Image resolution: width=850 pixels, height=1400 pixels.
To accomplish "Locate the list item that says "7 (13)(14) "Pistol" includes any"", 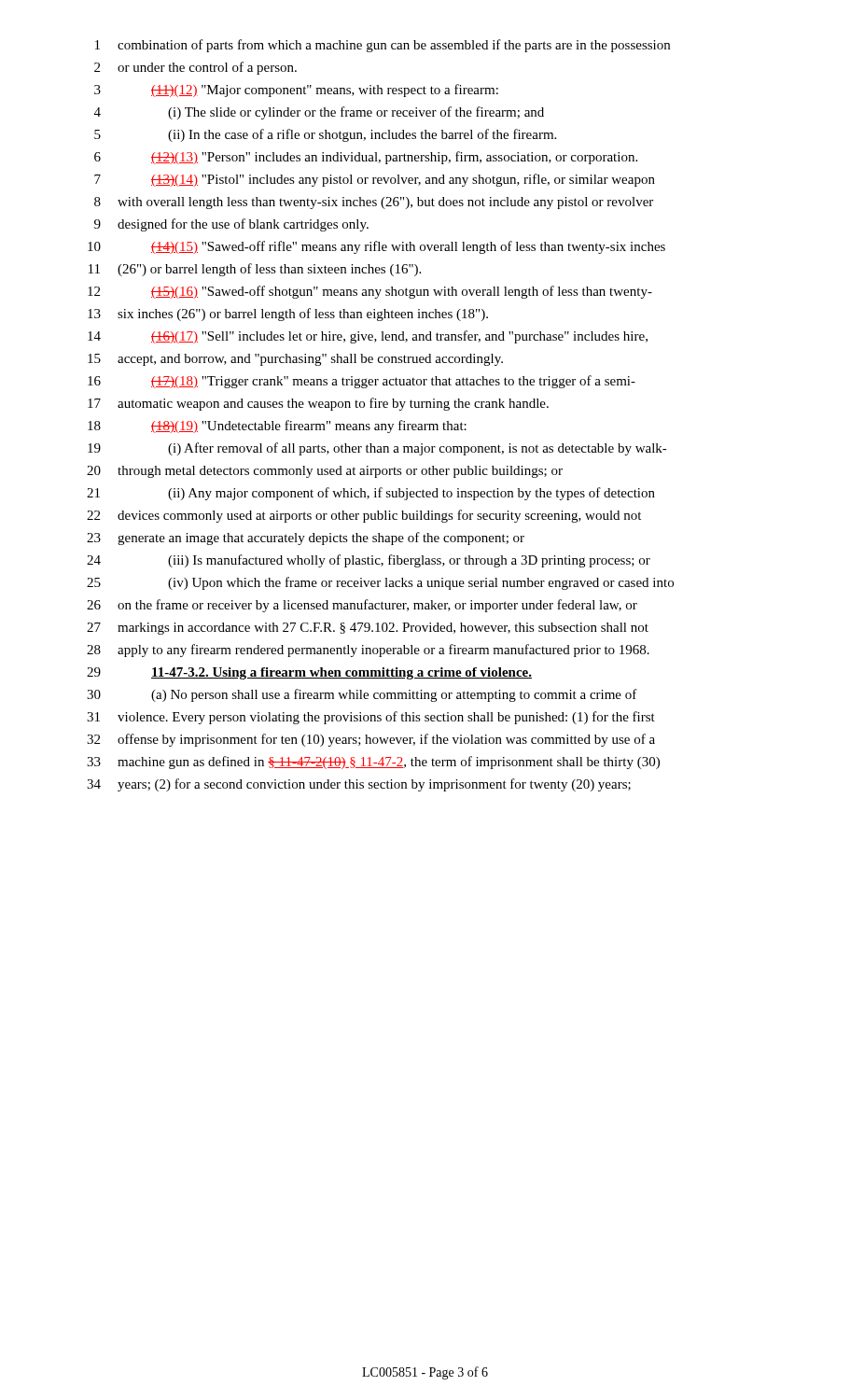I will pos(425,179).
